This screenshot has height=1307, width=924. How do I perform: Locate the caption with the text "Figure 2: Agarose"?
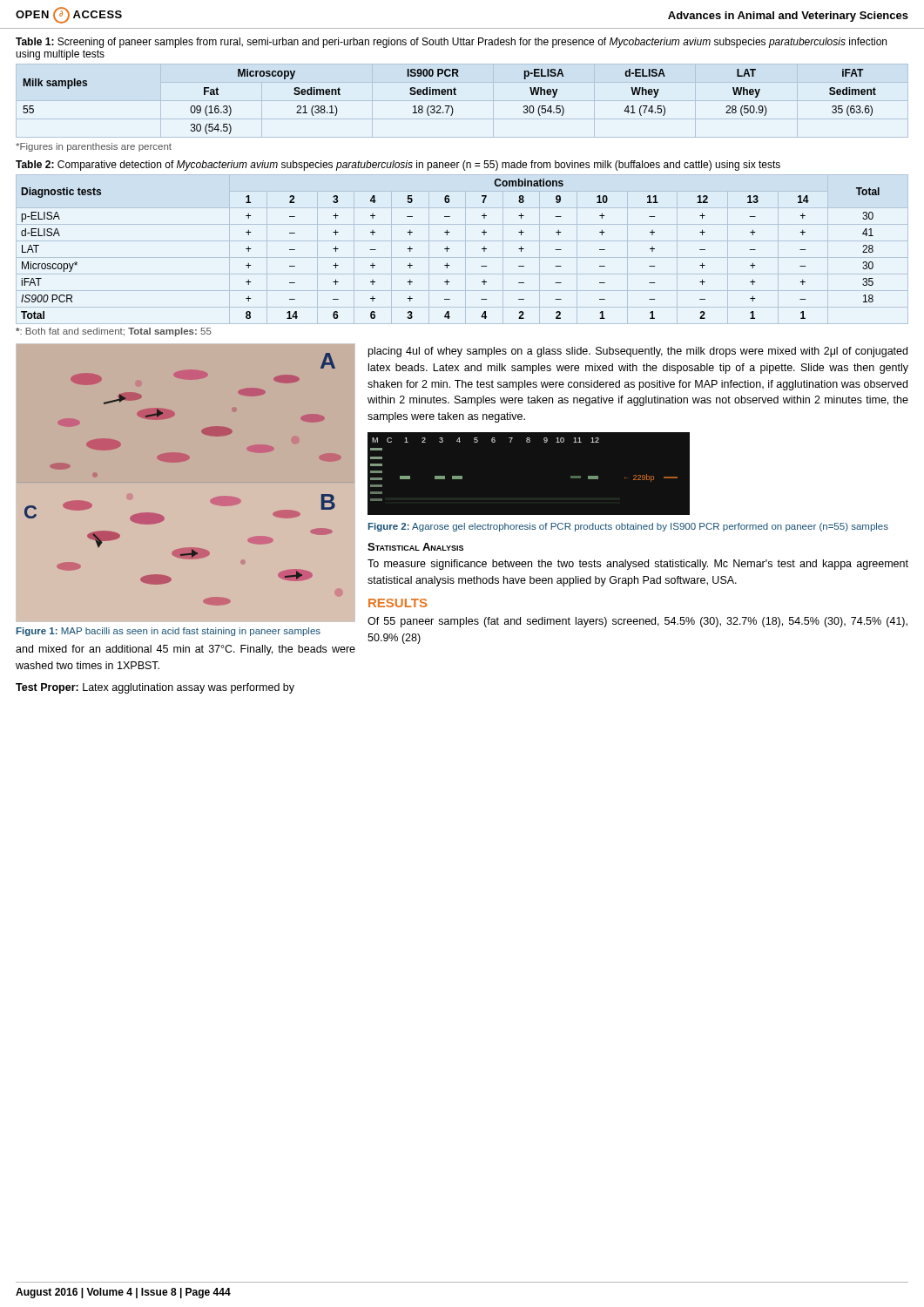(x=628, y=526)
